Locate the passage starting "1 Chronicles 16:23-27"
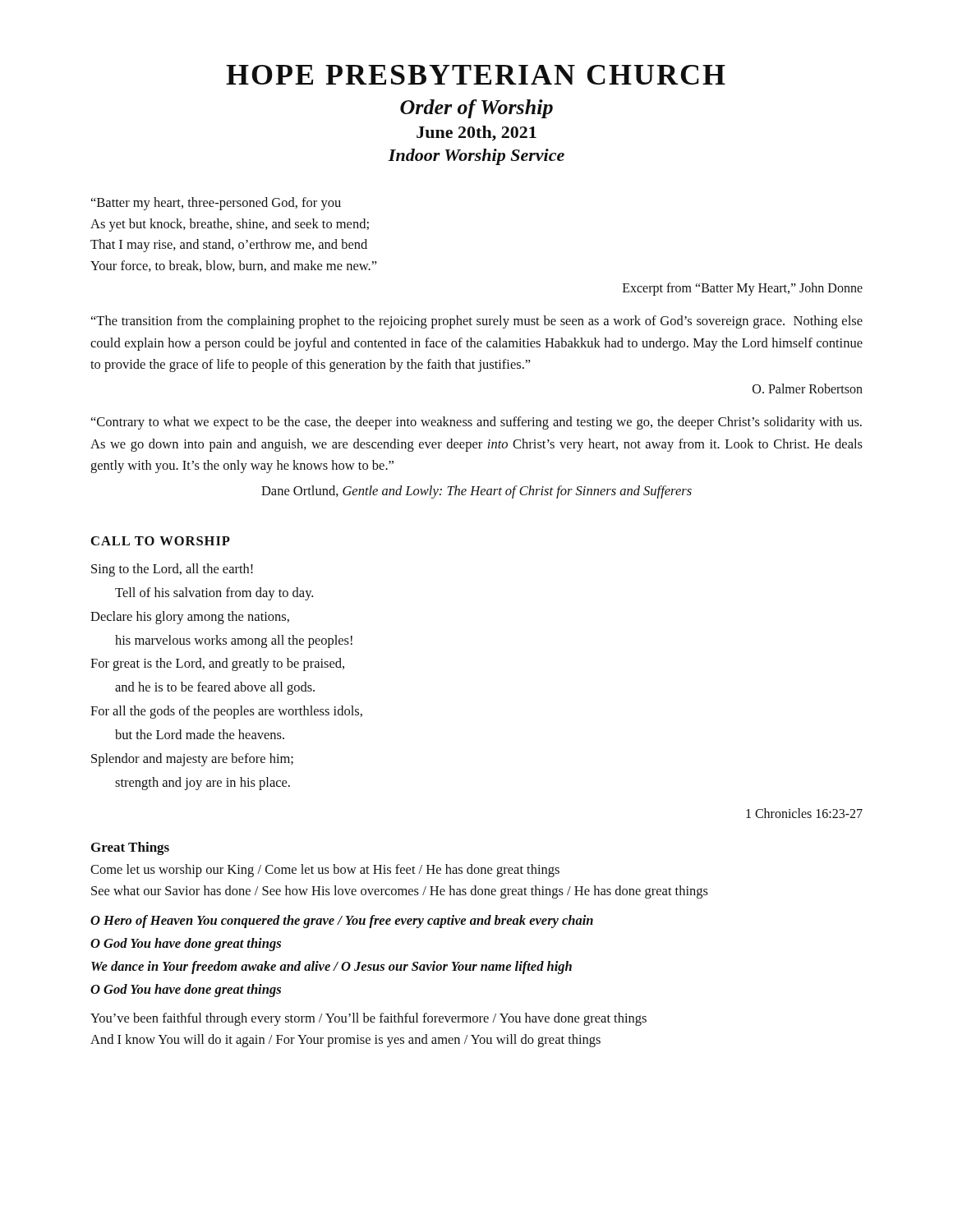Image resolution: width=953 pixels, height=1232 pixels. pyautogui.click(x=804, y=813)
